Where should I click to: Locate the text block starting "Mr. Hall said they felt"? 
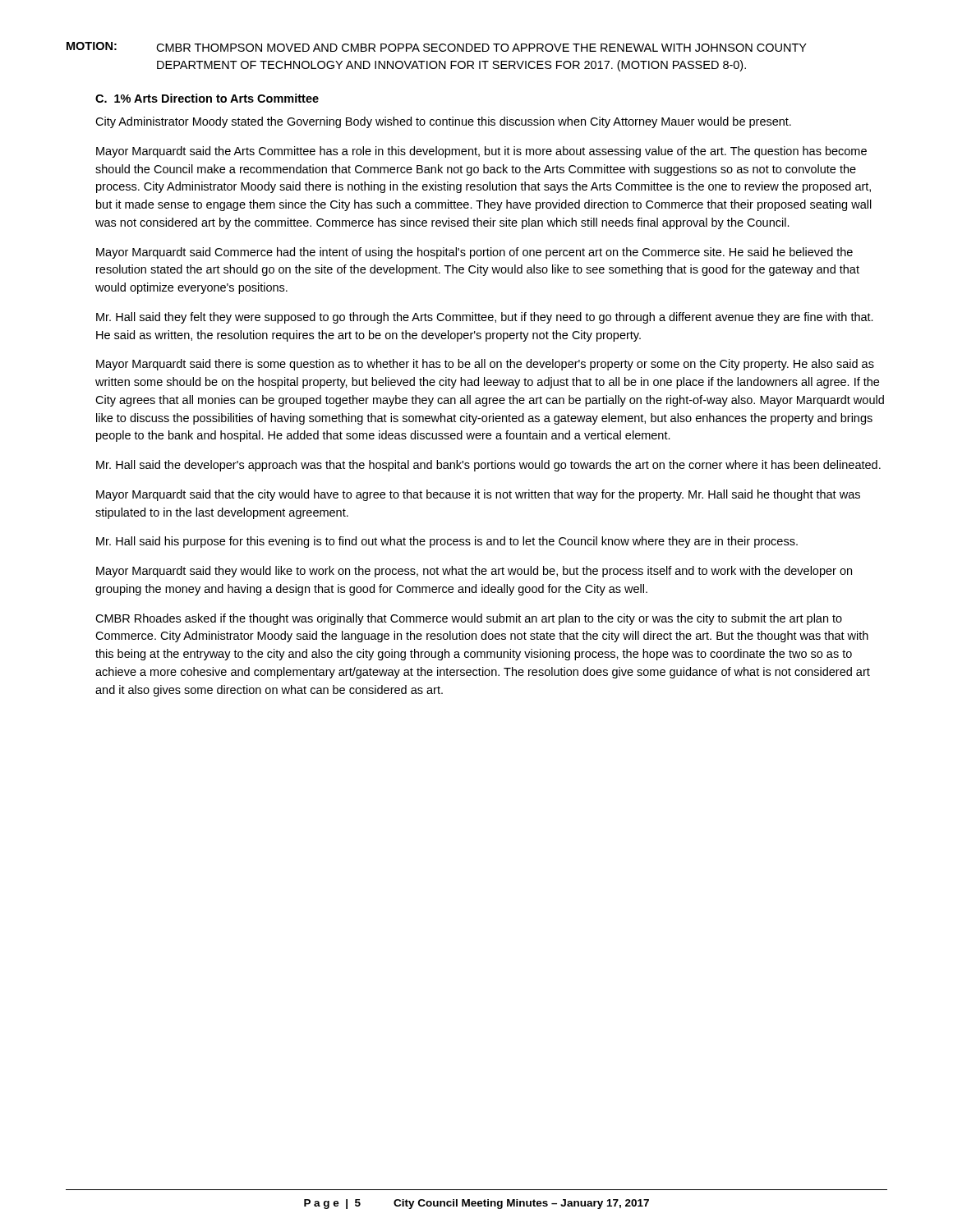click(x=485, y=326)
